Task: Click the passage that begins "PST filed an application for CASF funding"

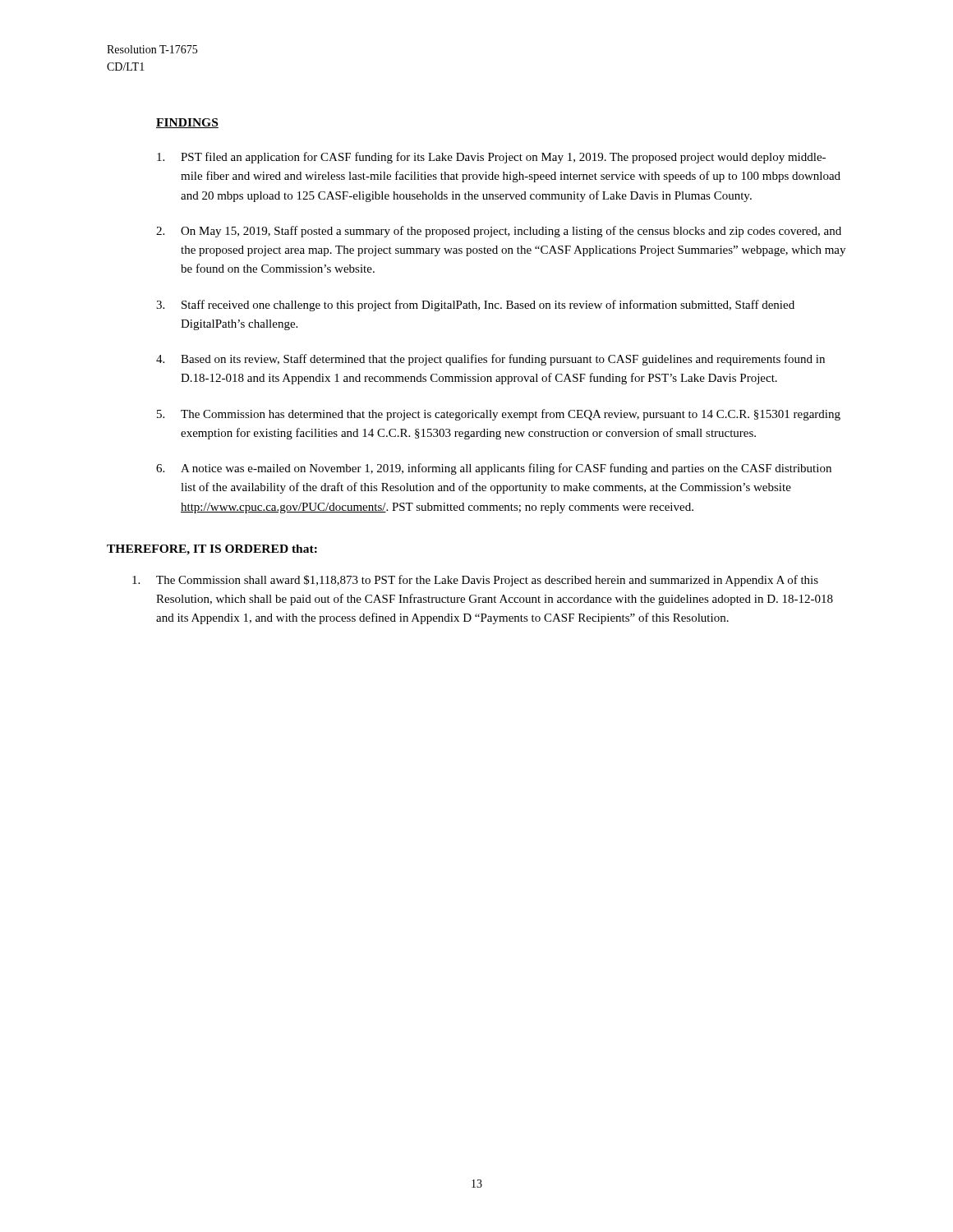Action: coord(501,176)
